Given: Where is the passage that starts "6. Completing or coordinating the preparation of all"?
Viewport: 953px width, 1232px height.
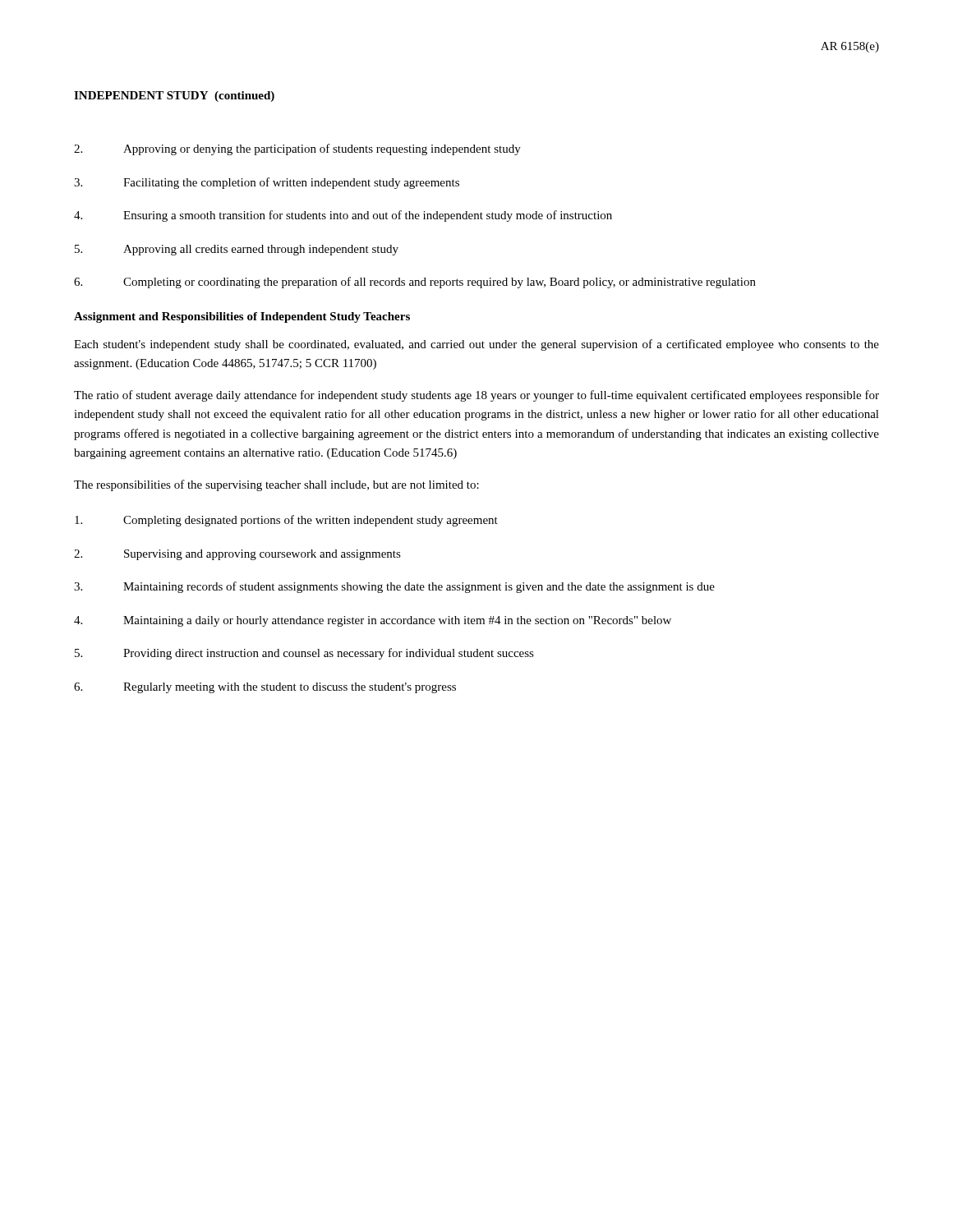Looking at the screenshot, I should point(476,282).
